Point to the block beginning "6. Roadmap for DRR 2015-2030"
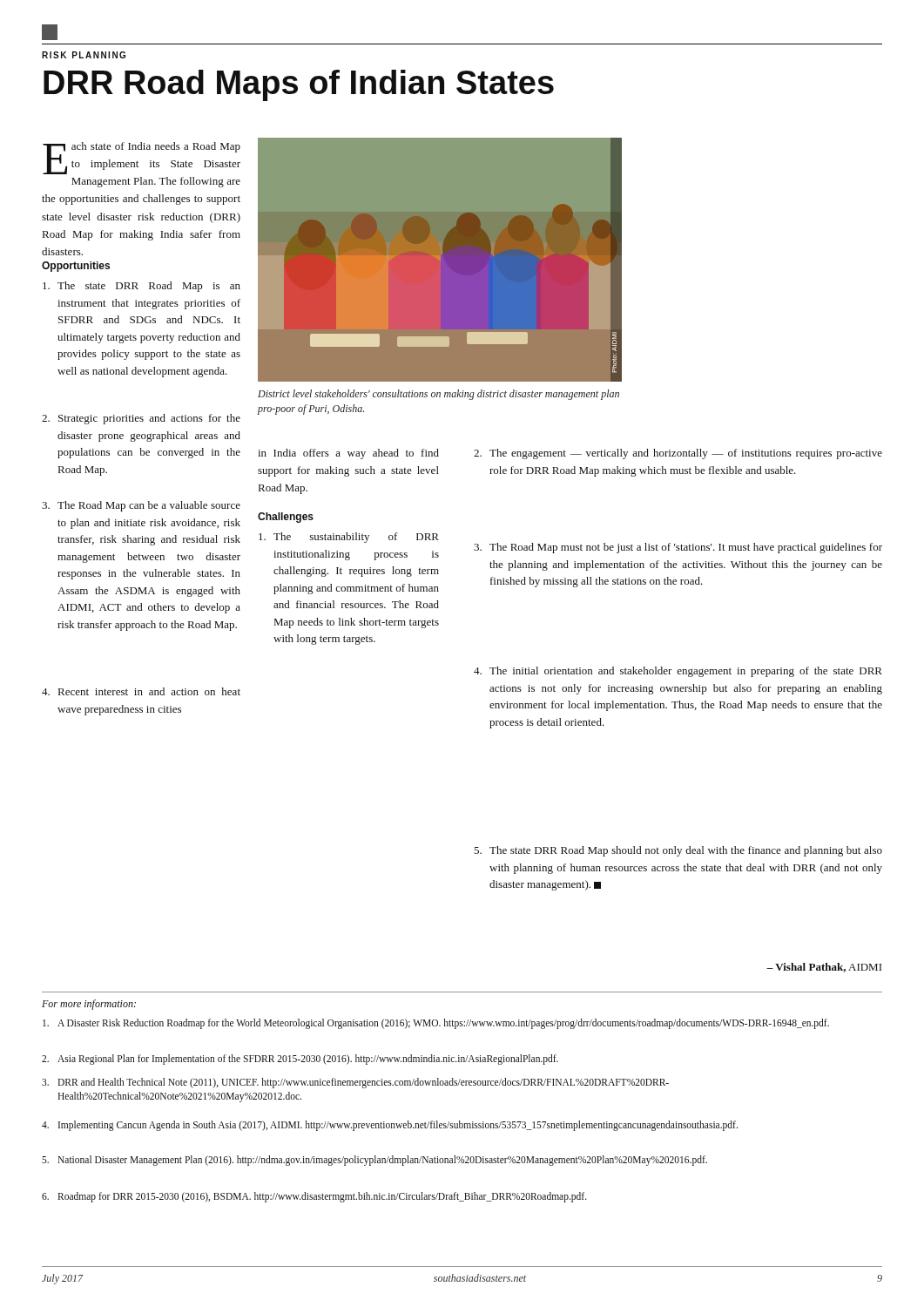The width and height of the screenshot is (924, 1307). click(x=314, y=1196)
